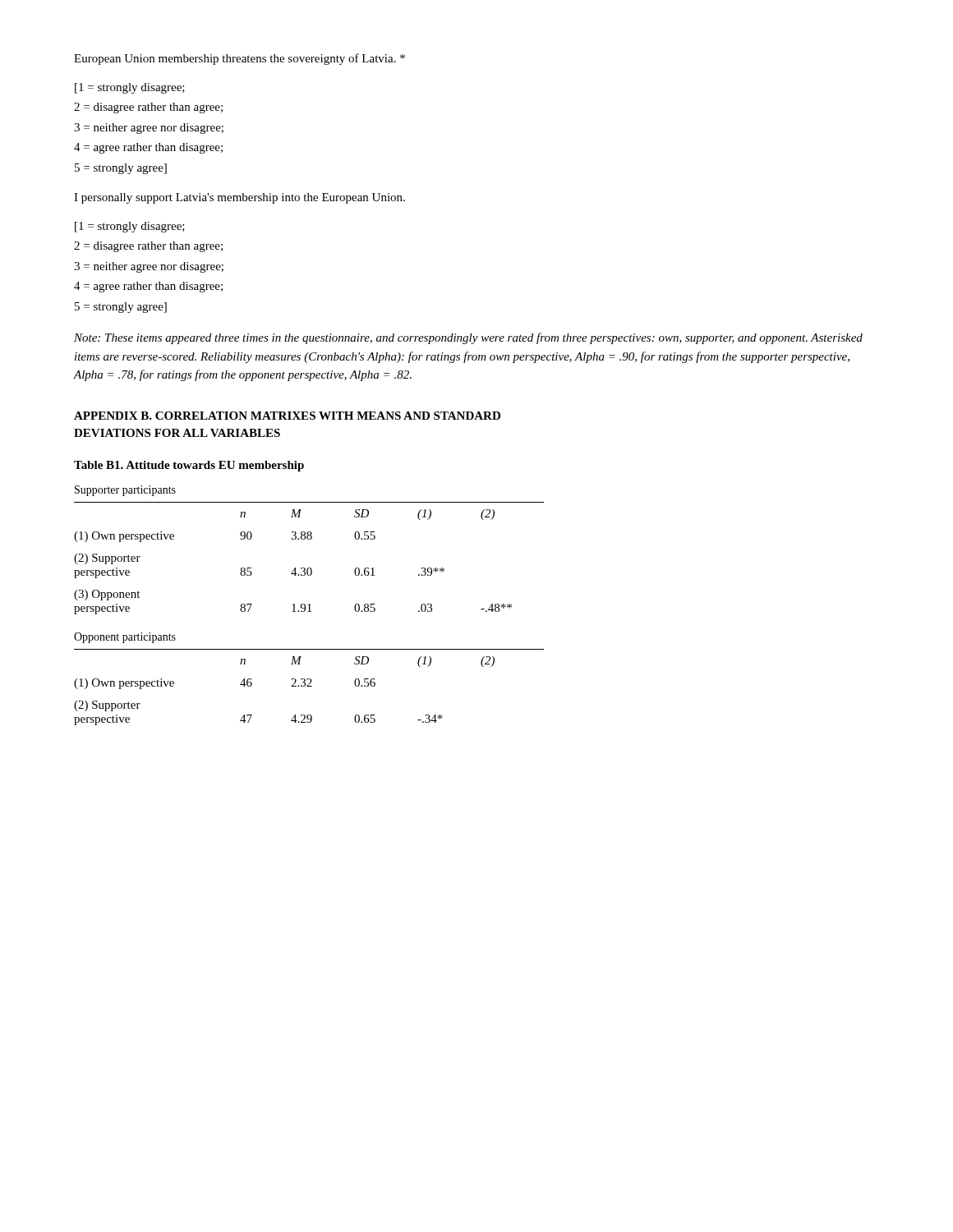953x1232 pixels.
Task: Select the text with the text "Opponent participants"
Action: (x=125, y=637)
